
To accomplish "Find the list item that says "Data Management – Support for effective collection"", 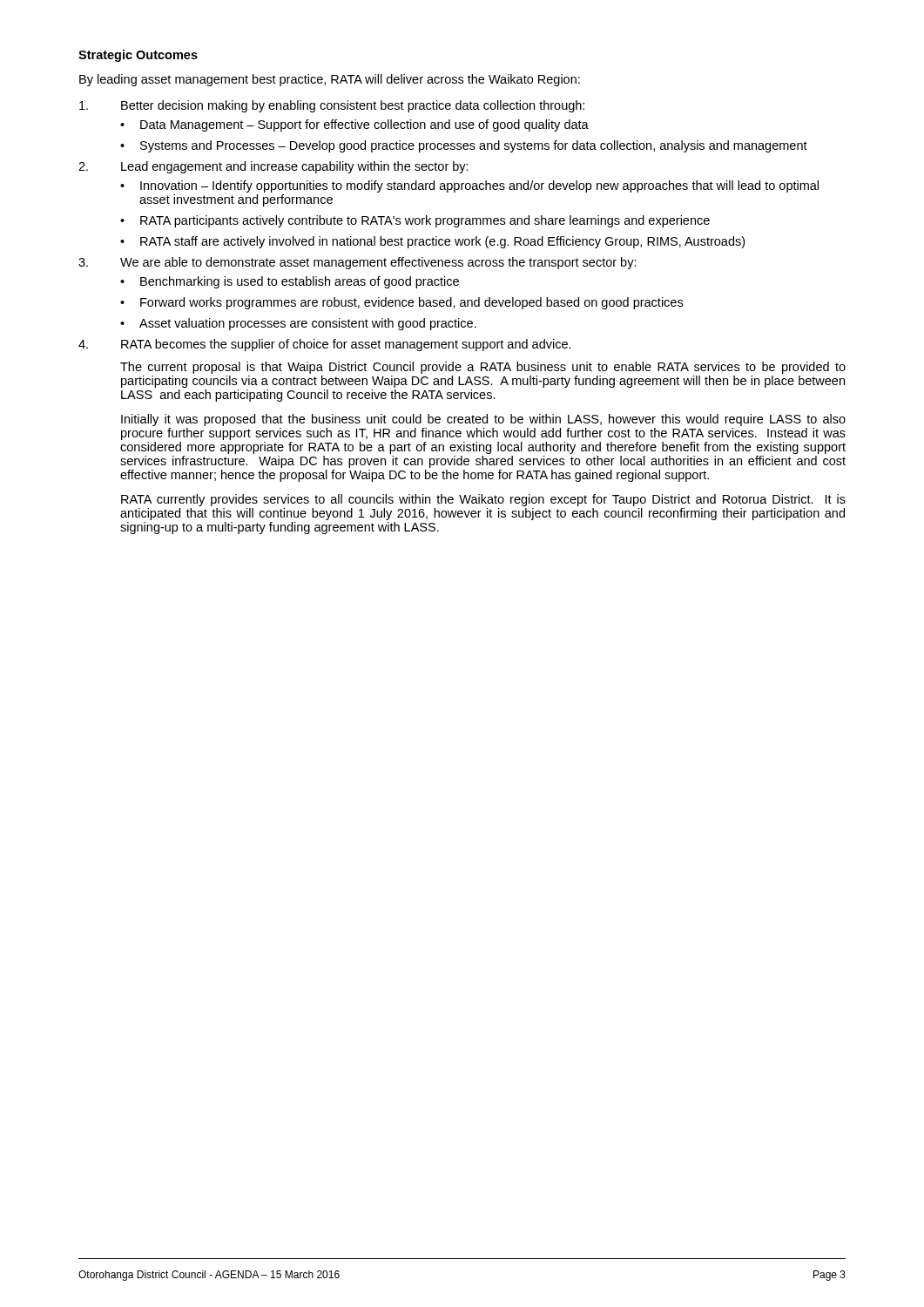I will click(492, 125).
